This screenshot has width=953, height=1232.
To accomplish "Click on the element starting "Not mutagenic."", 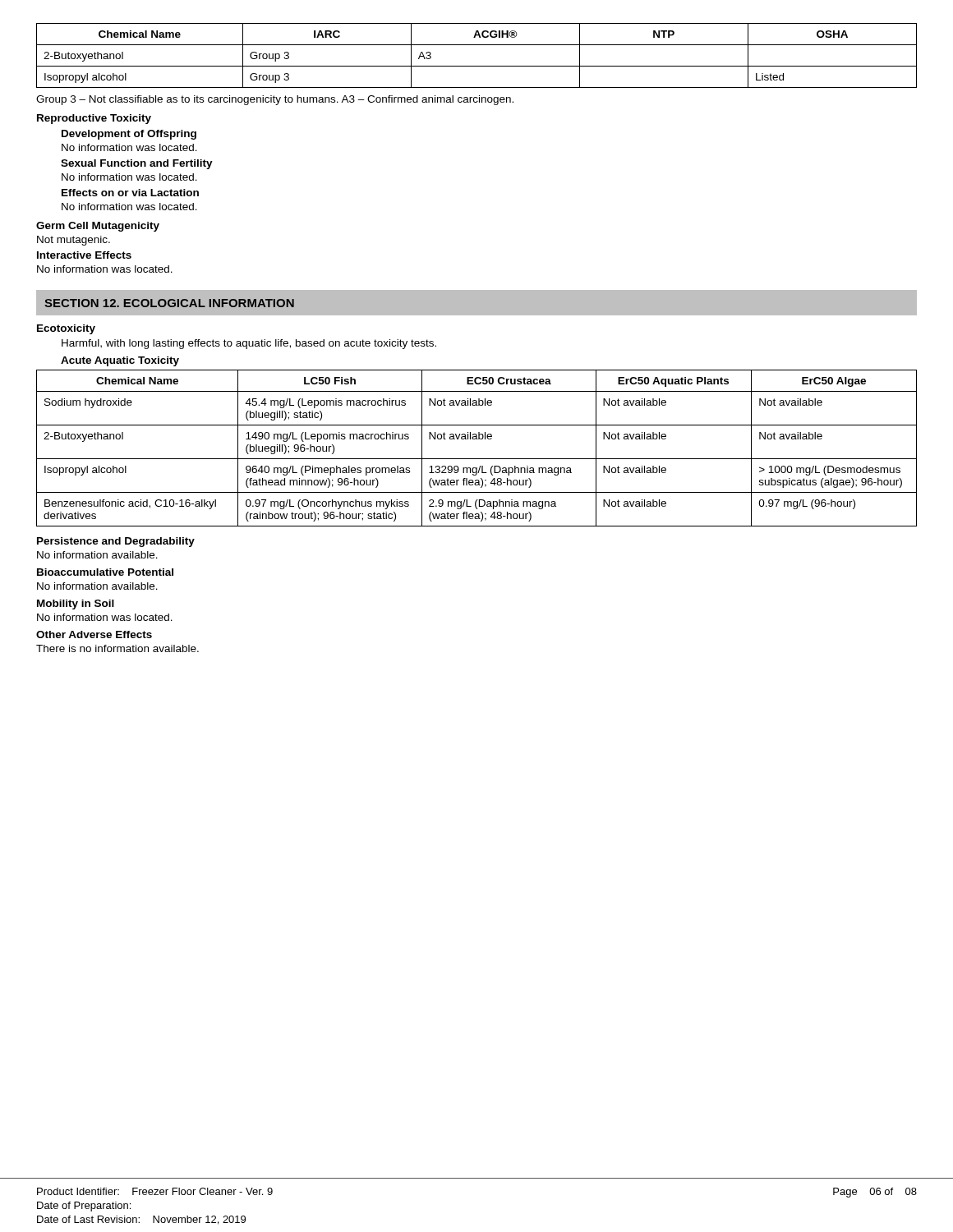I will (73, 239).
